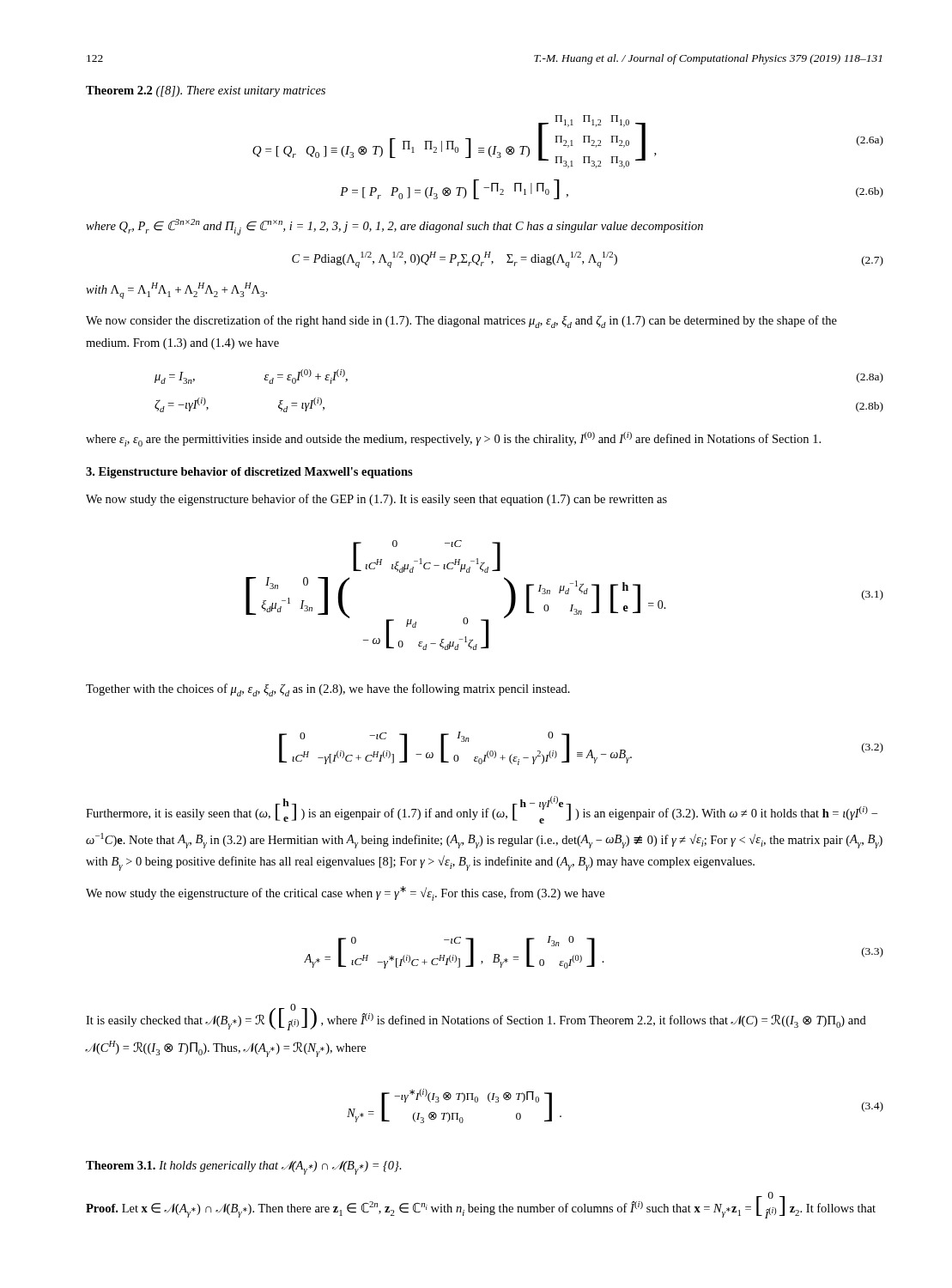Click on the block starting "We now study the eigenstructure behavior"
The image size is (952, 1288).
pyautogui.click(x=377, y=499)
